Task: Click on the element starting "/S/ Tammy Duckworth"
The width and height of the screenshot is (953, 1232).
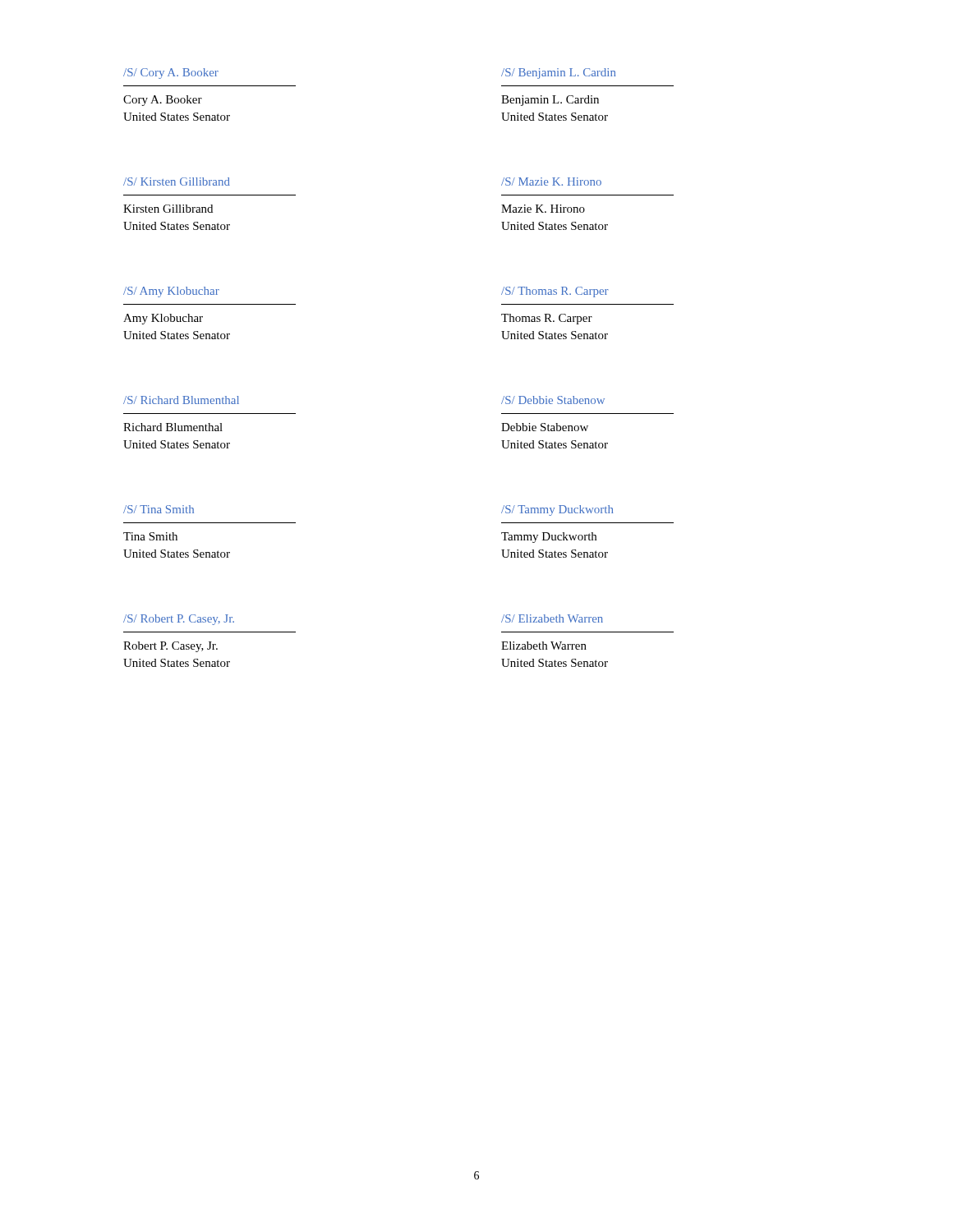Action: tap(665, 533)
